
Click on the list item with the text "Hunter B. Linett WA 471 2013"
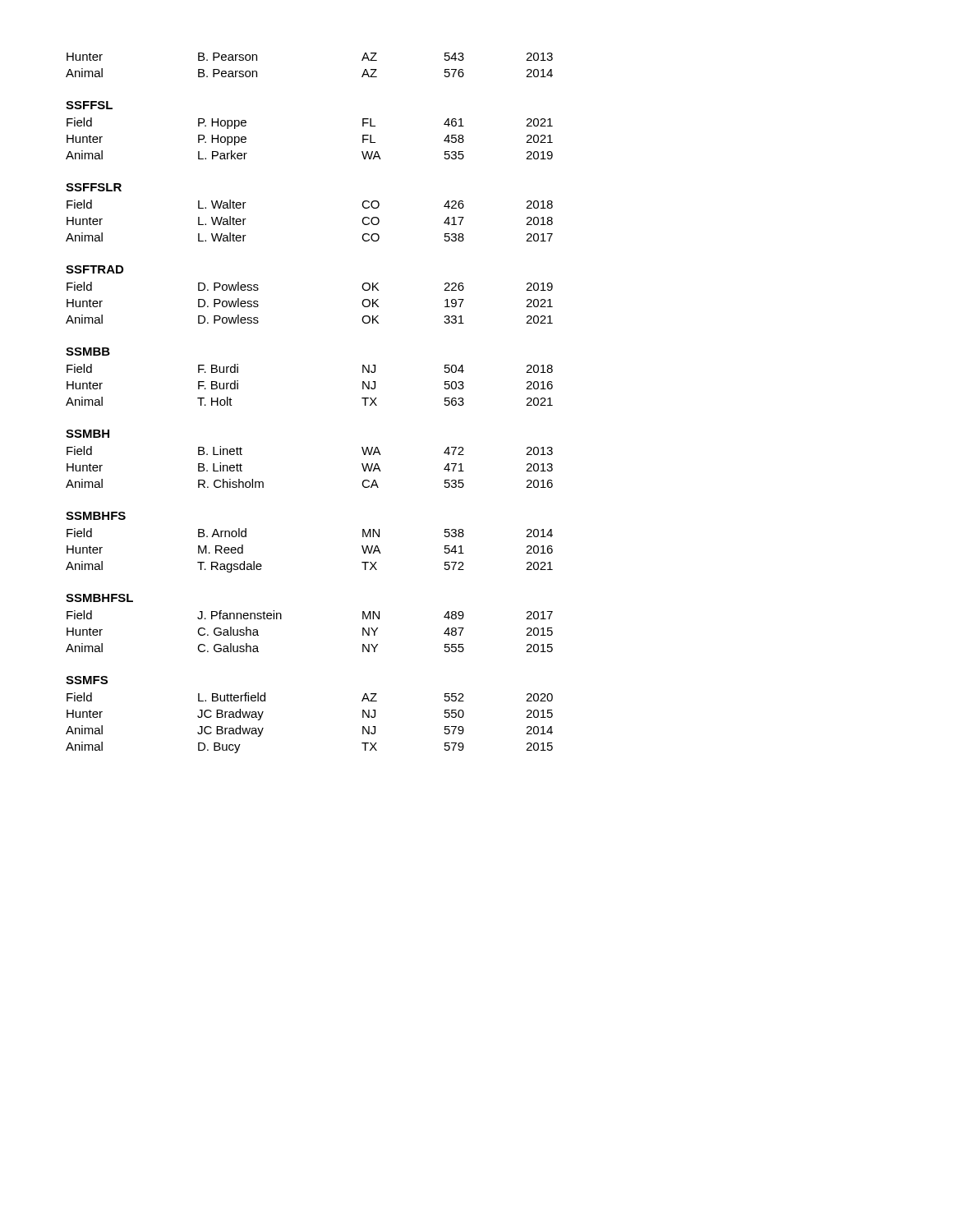90,467
